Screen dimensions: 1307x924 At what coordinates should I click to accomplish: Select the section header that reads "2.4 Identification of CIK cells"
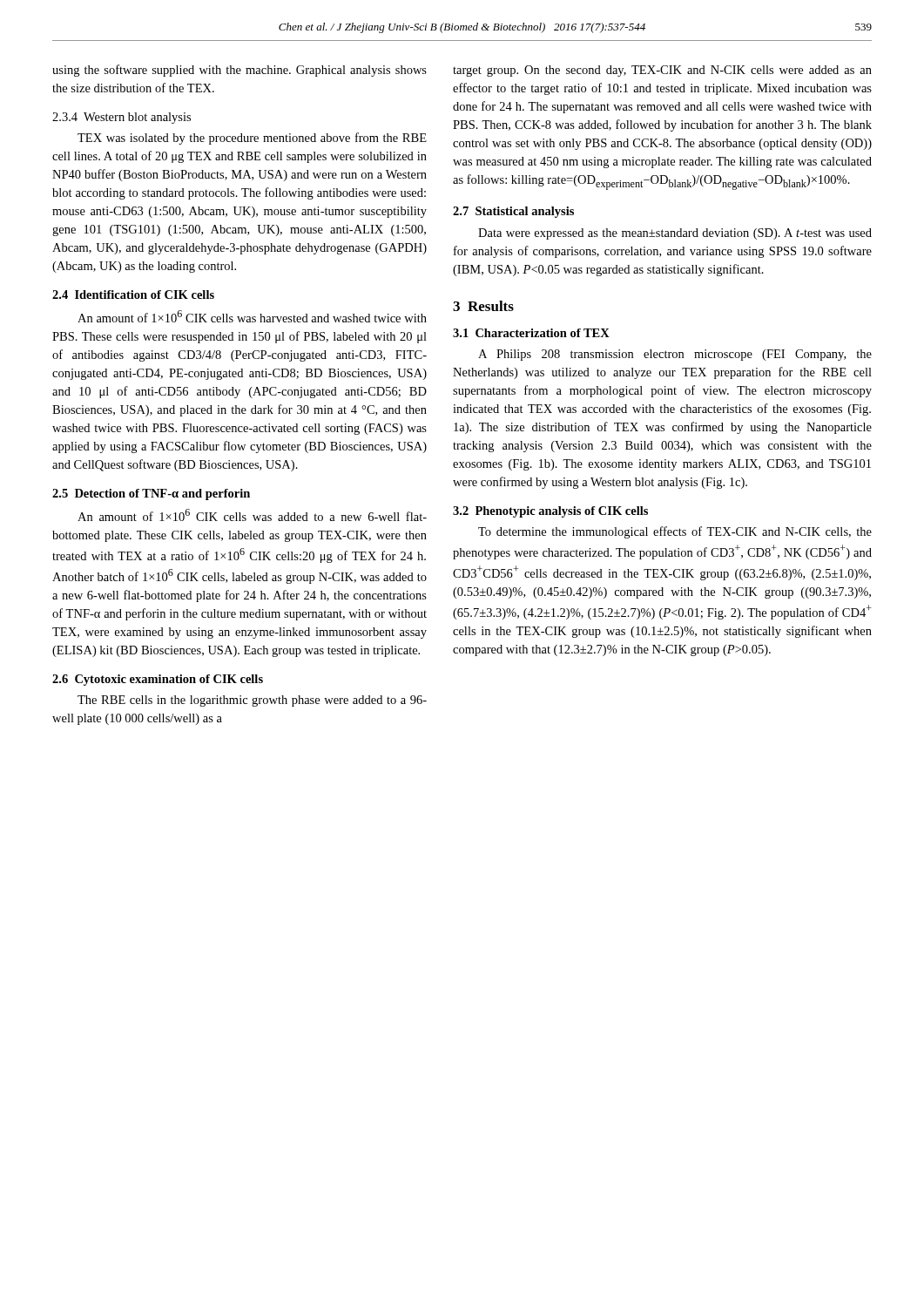pyautogui.click(x=133, y=295)
